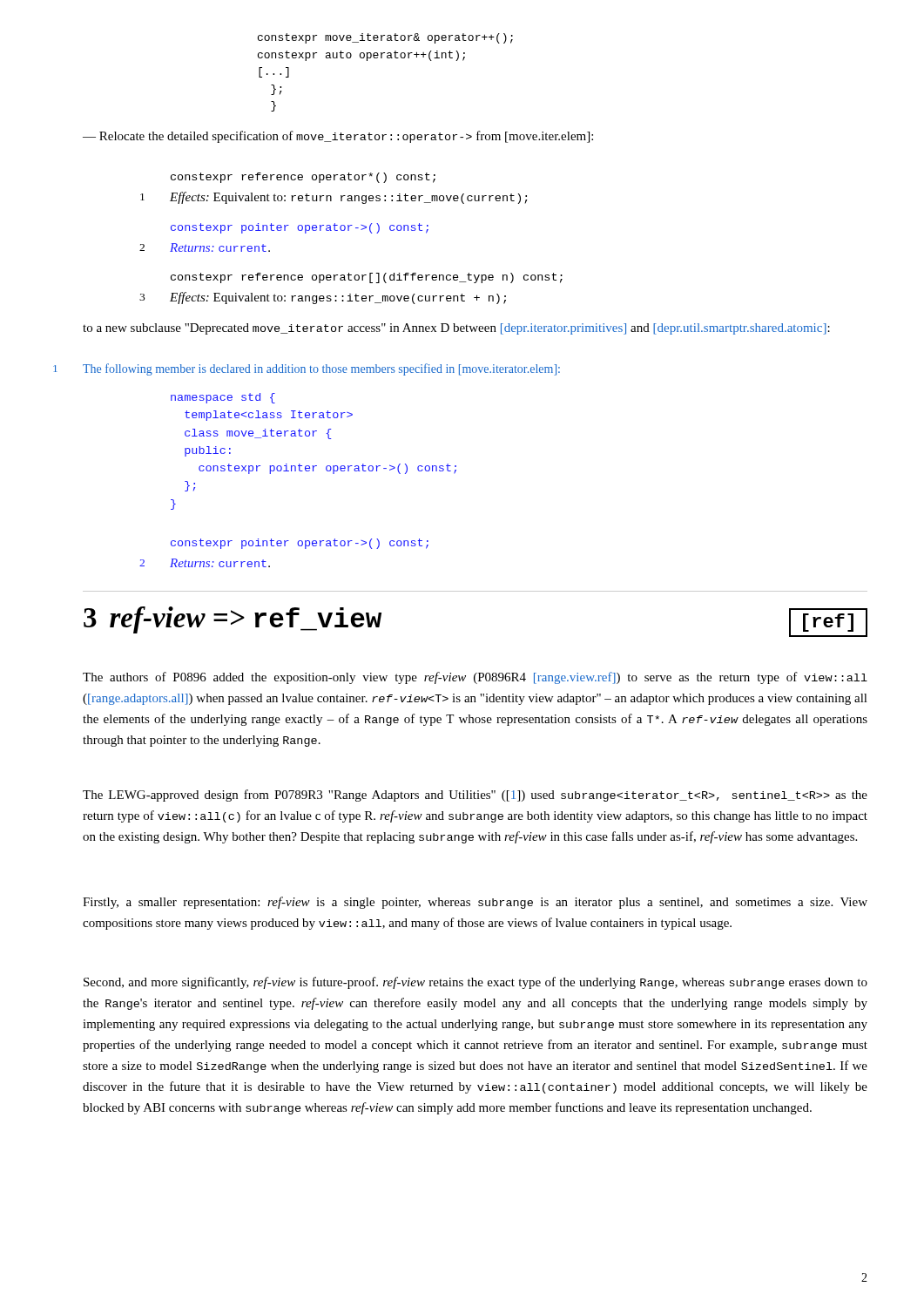Point to the block beginning "Second, and more significantly, ref-view is future-proof. ref-view"
The image size is (924, 1307).
(x=475, y=1045)
